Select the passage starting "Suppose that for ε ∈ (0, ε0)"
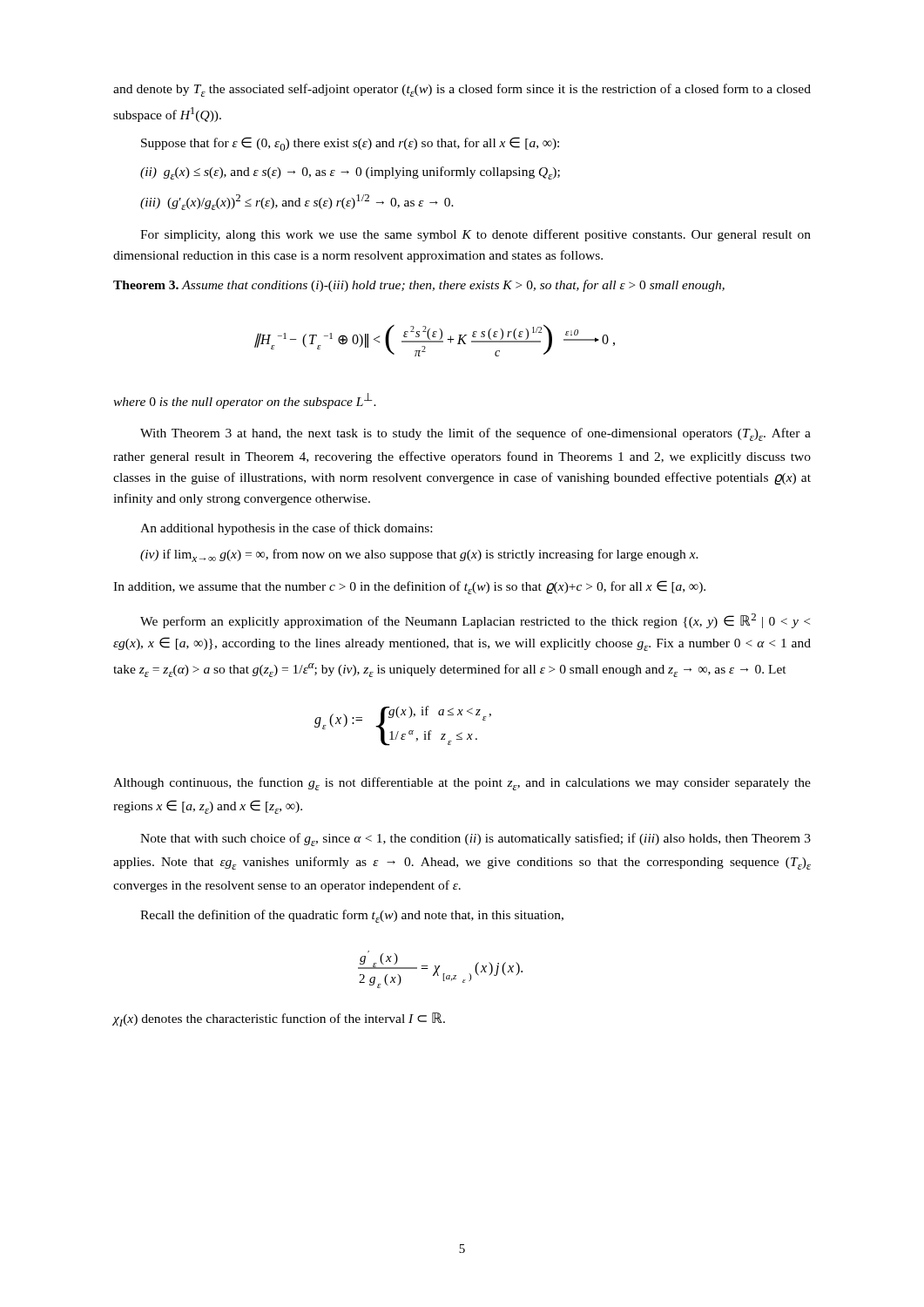Screen dimensions: 1307x924 click(x=462, y=144)
